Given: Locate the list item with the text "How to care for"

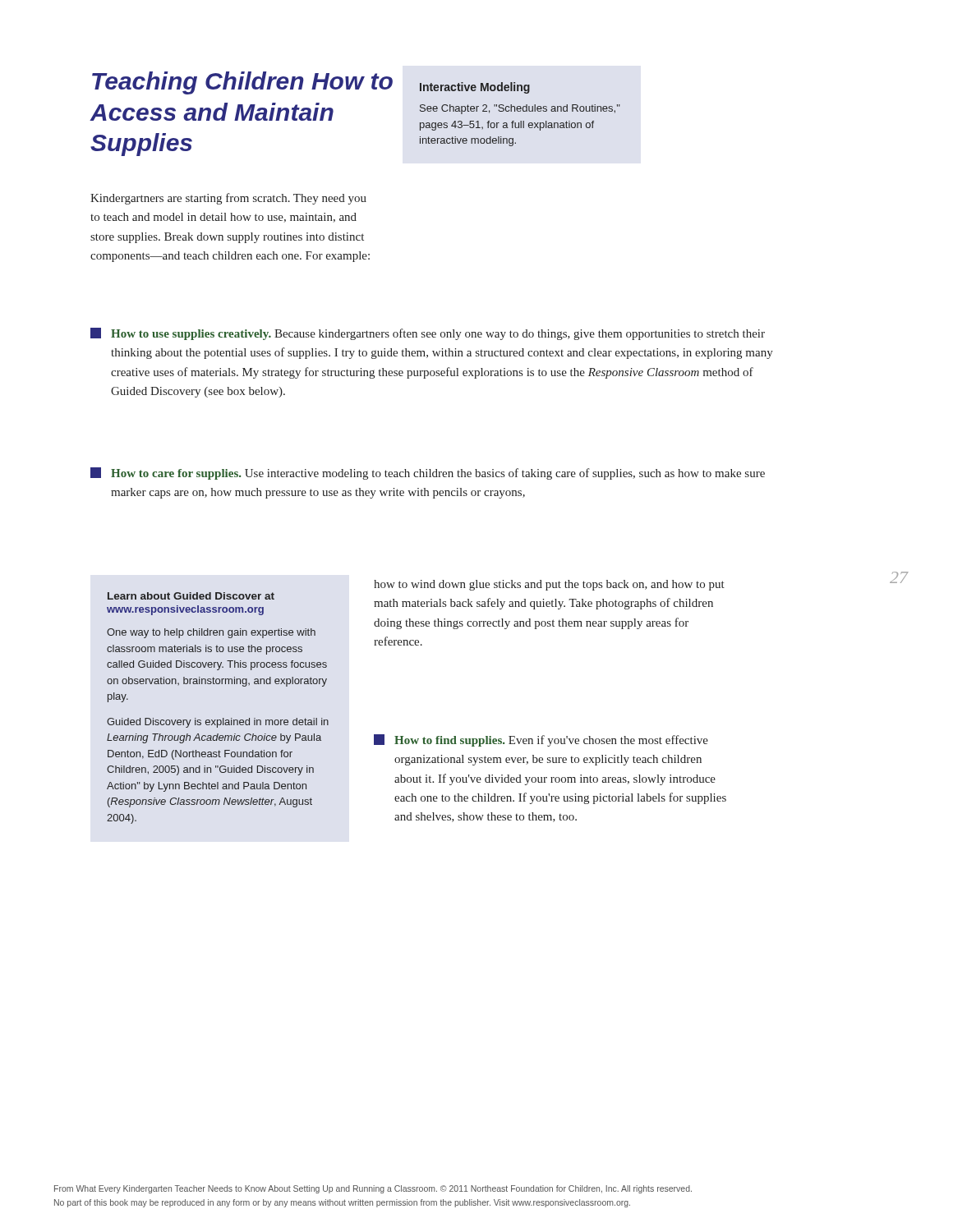Looking at the screenshot, I should coord(440,483).
